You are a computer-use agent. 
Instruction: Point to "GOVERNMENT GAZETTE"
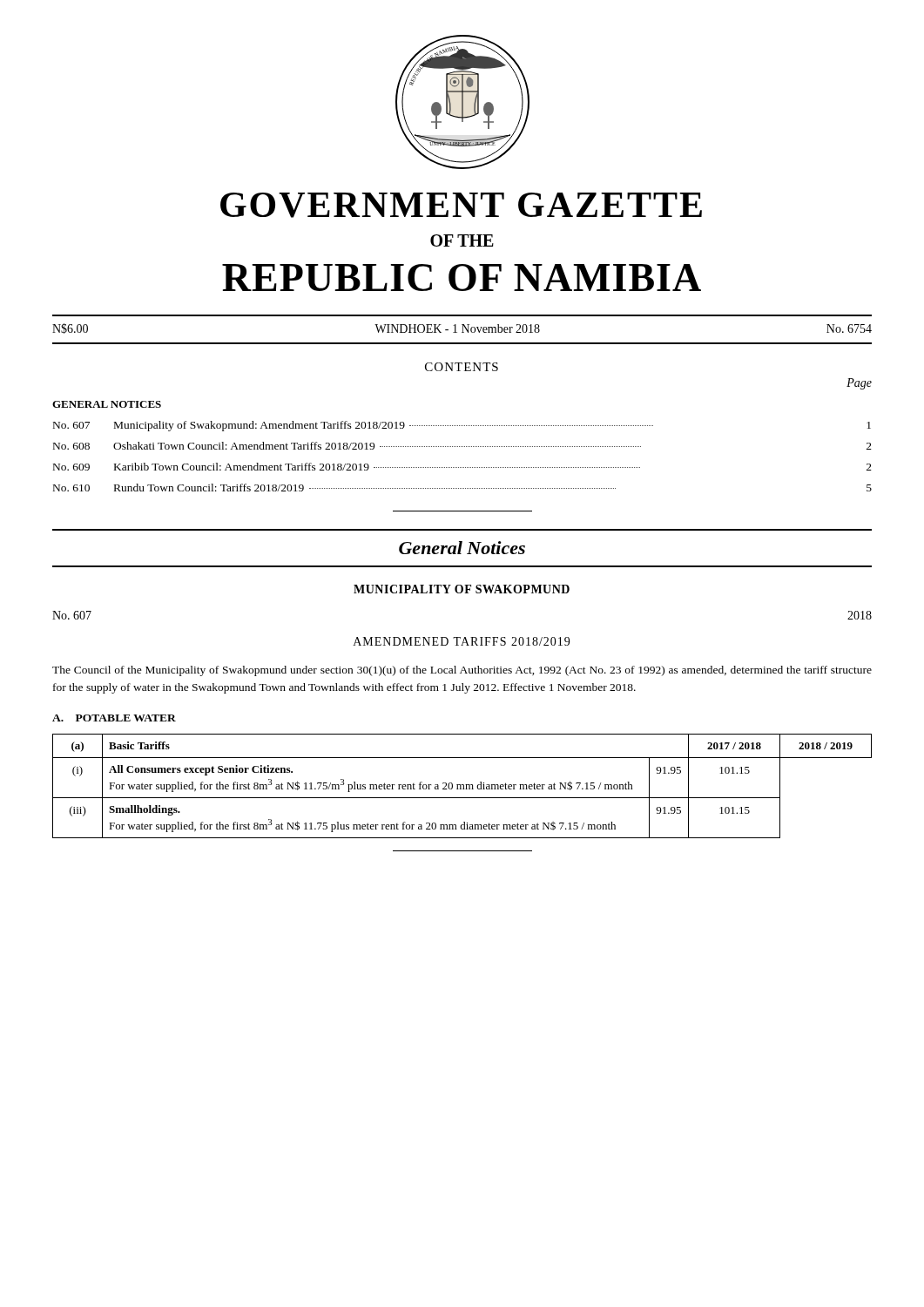pyautogui.click(x=462, y=205)
